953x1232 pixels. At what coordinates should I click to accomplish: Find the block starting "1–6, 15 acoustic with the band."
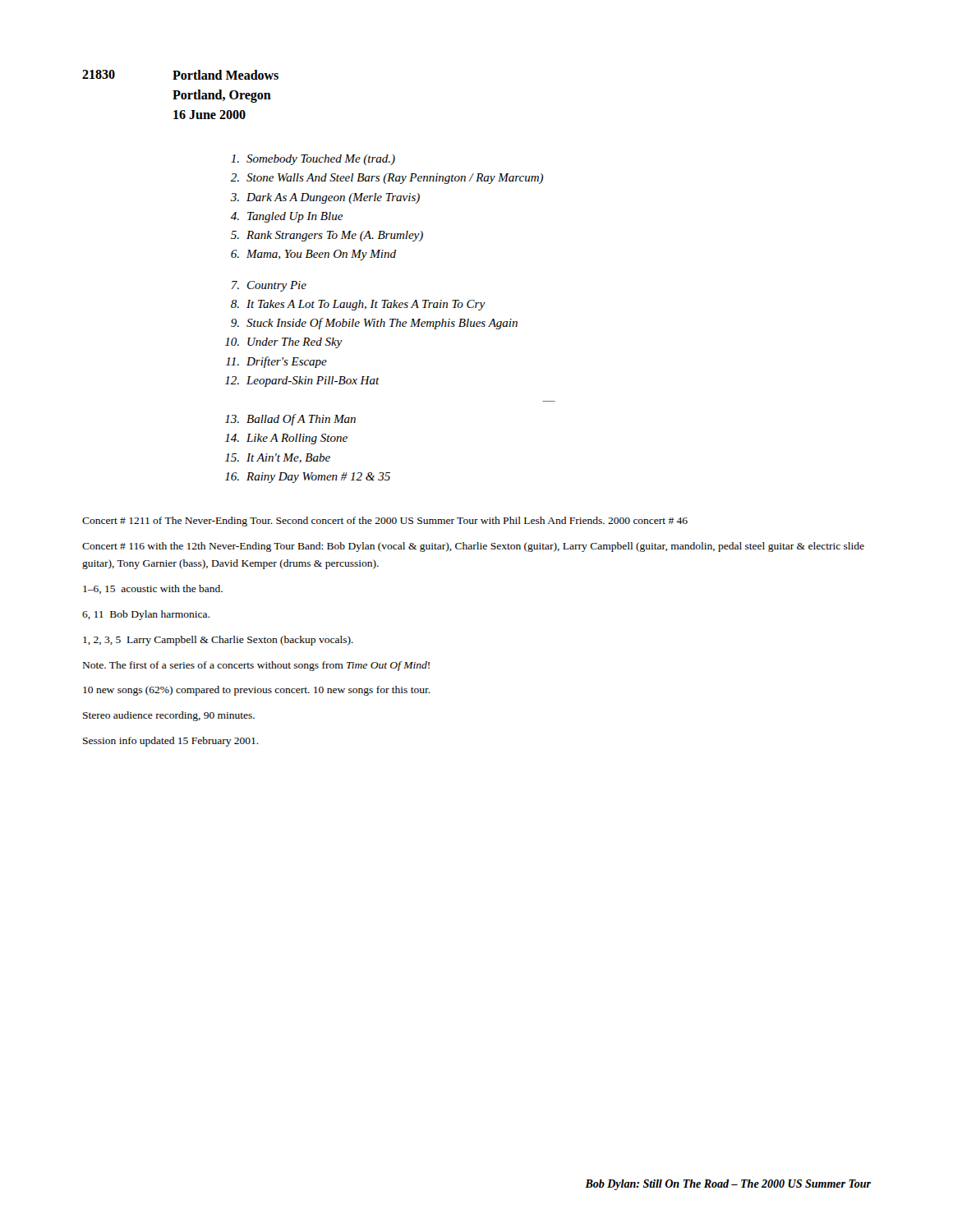153,588
